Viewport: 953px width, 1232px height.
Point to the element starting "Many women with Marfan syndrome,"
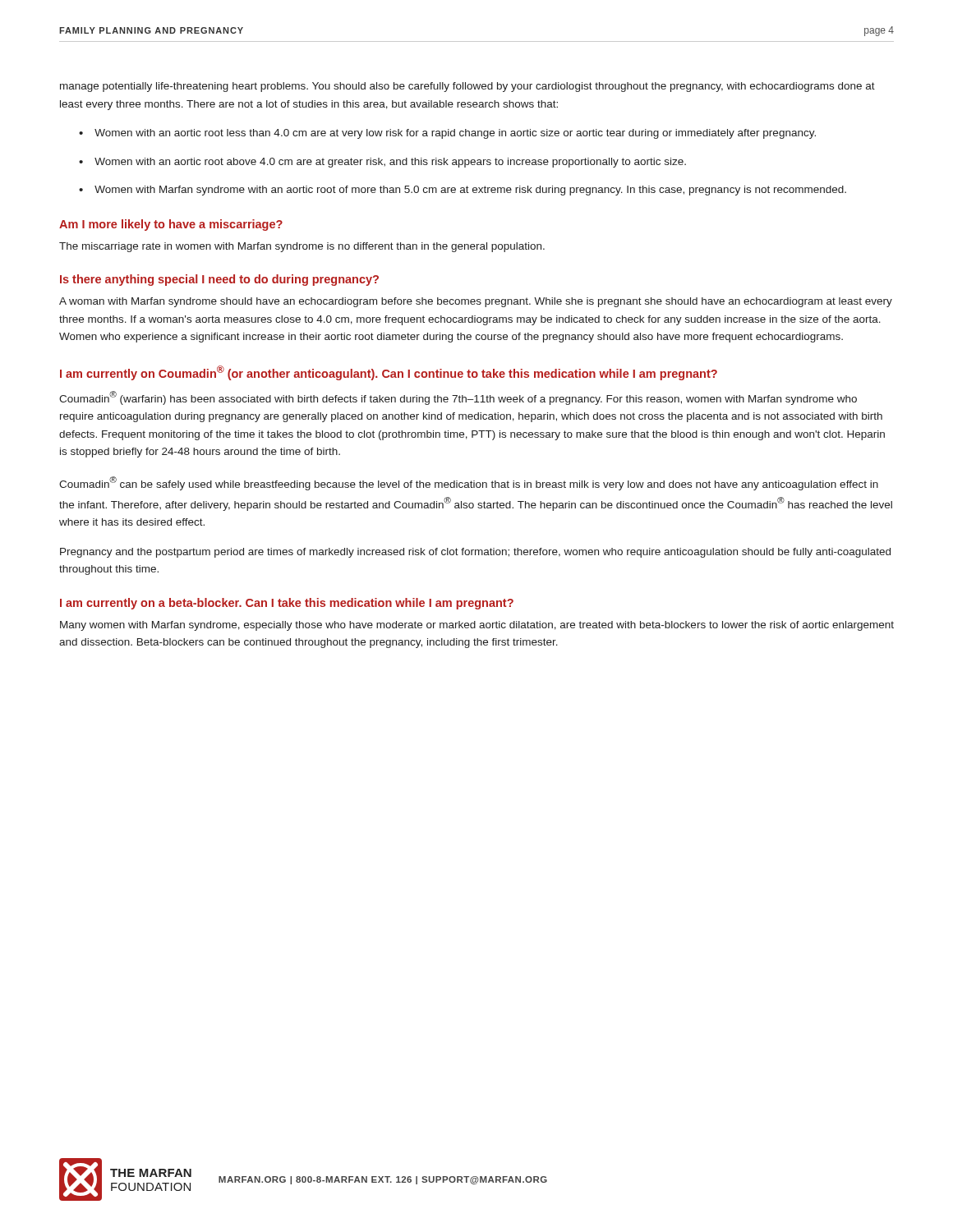[x=476, y=633]
